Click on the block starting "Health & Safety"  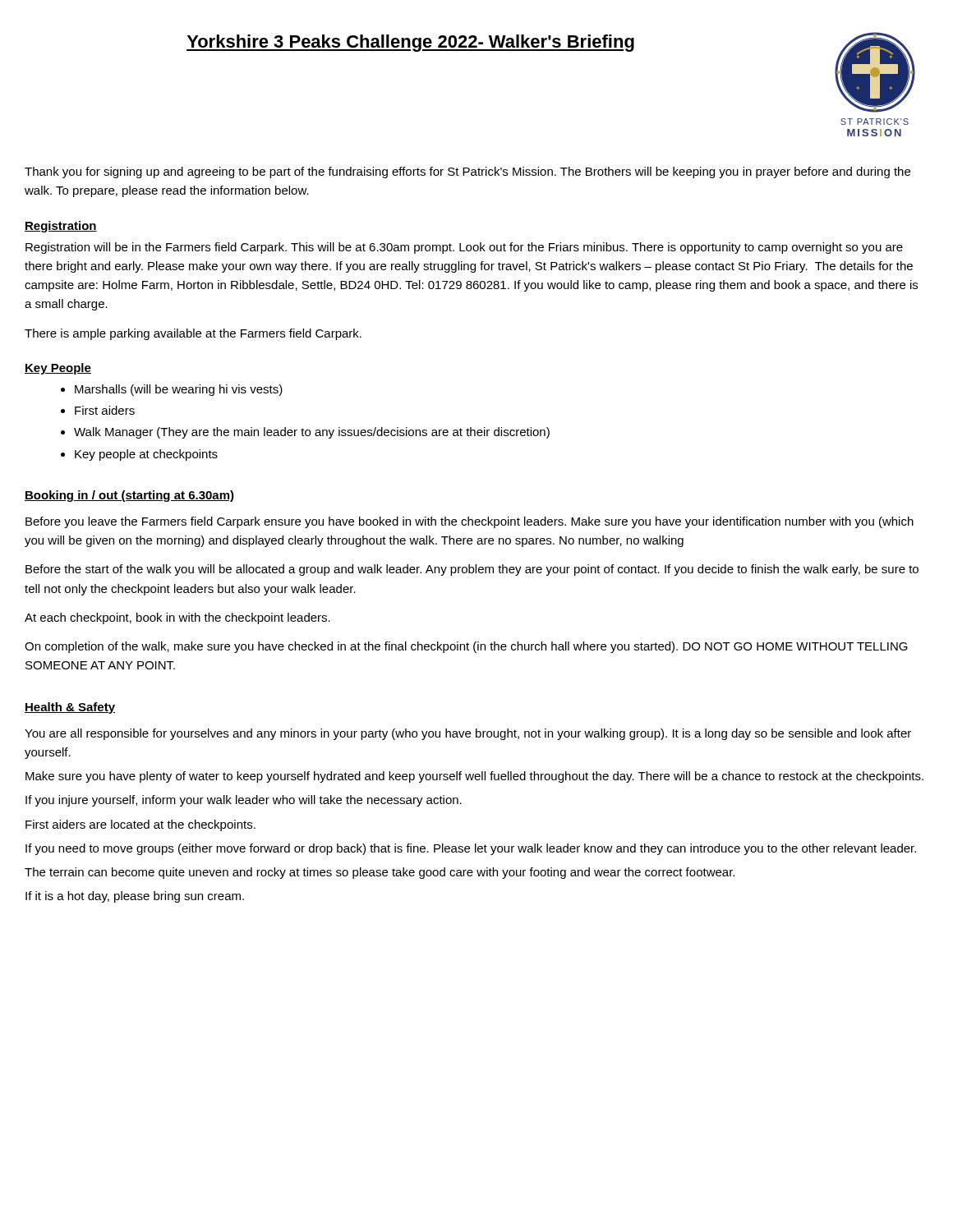click(x=70, y=706)
